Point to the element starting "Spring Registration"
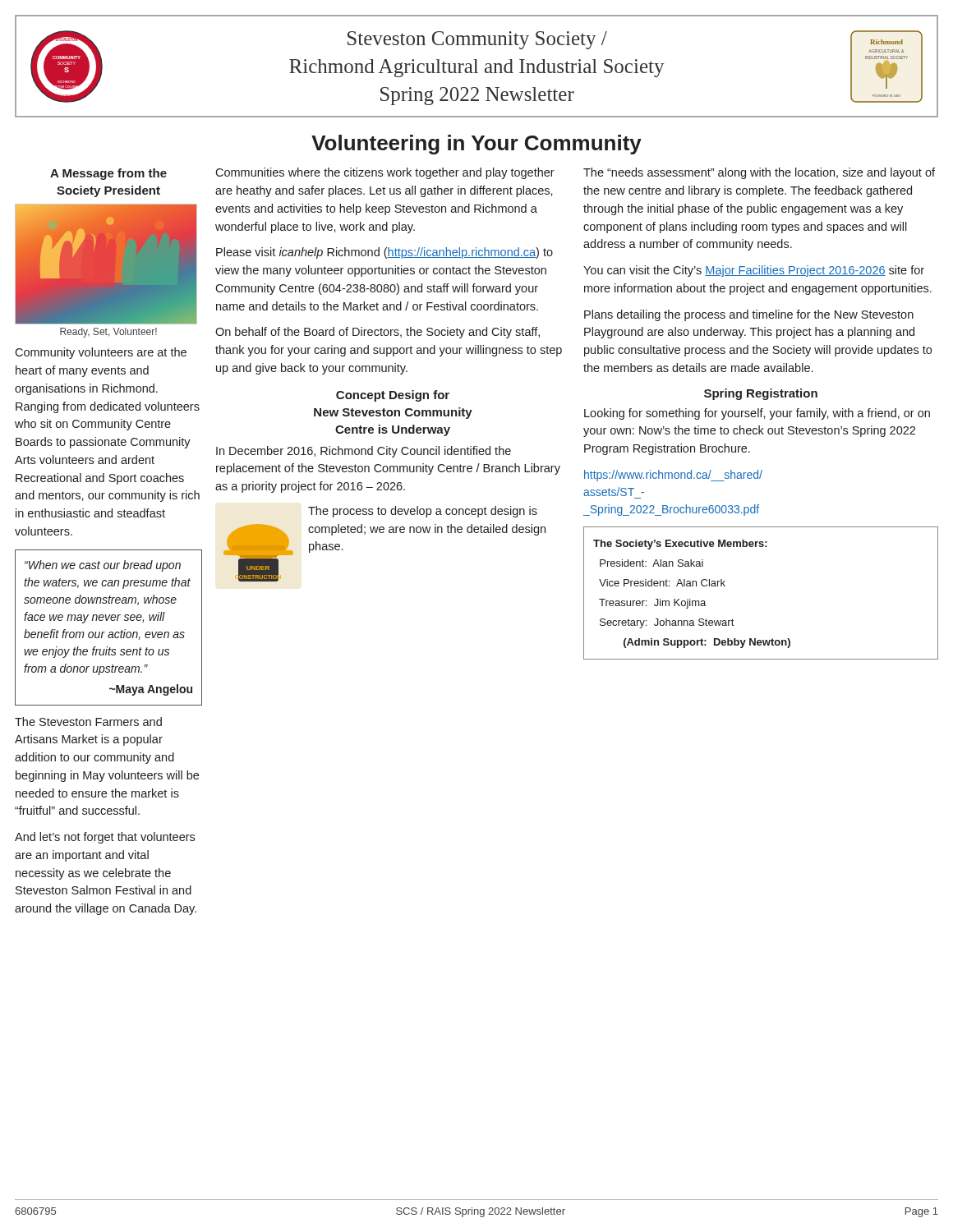Image resolution: width=953 pixels, height=1232 pixels. pos(761,393)
